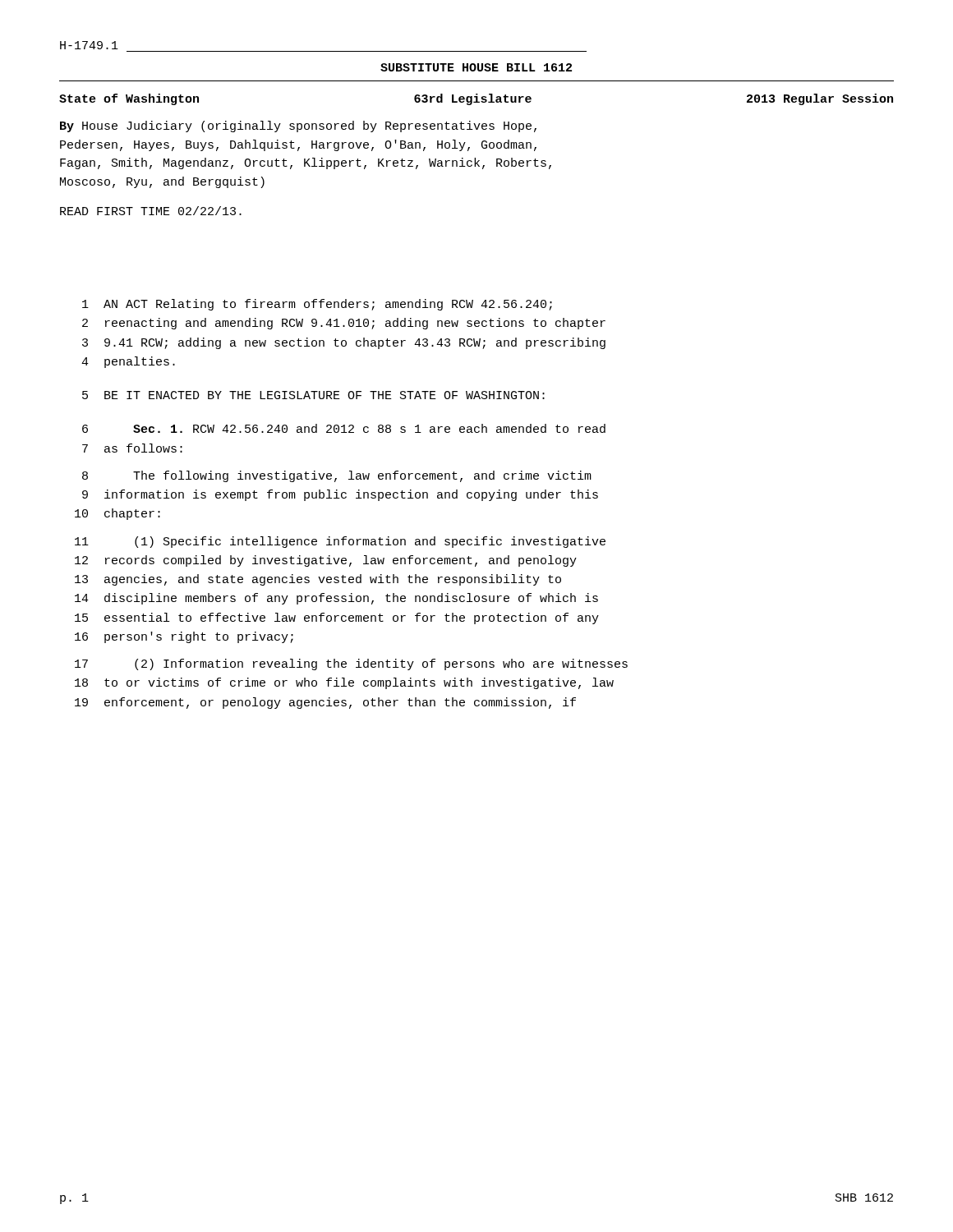The image size is (953, 1232).
Task: Select the text block with the text "11 (1) Specific intelligence information and specific"
Action: (476, 590)
